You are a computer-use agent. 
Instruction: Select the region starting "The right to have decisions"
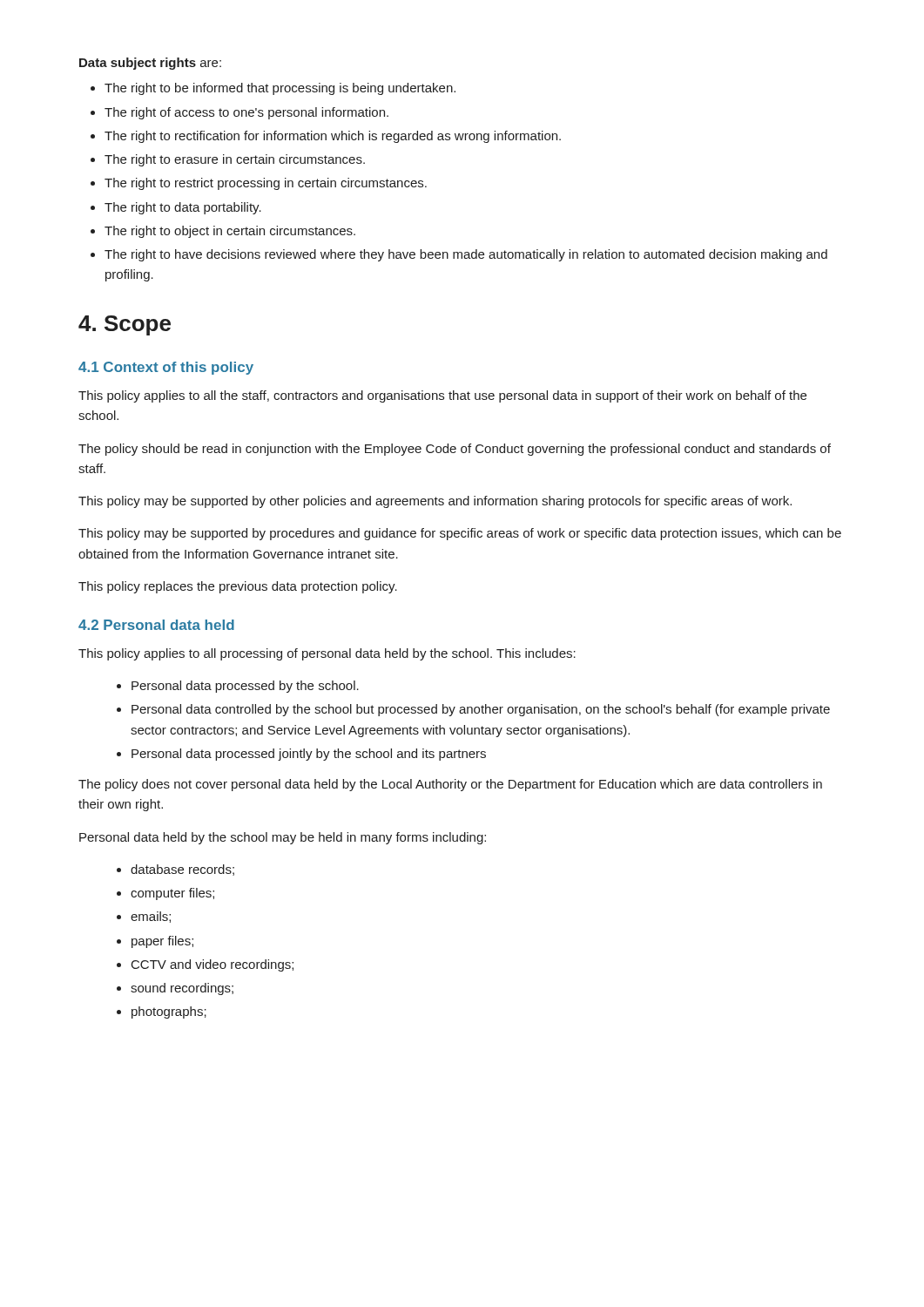click(x=466, y=264)
